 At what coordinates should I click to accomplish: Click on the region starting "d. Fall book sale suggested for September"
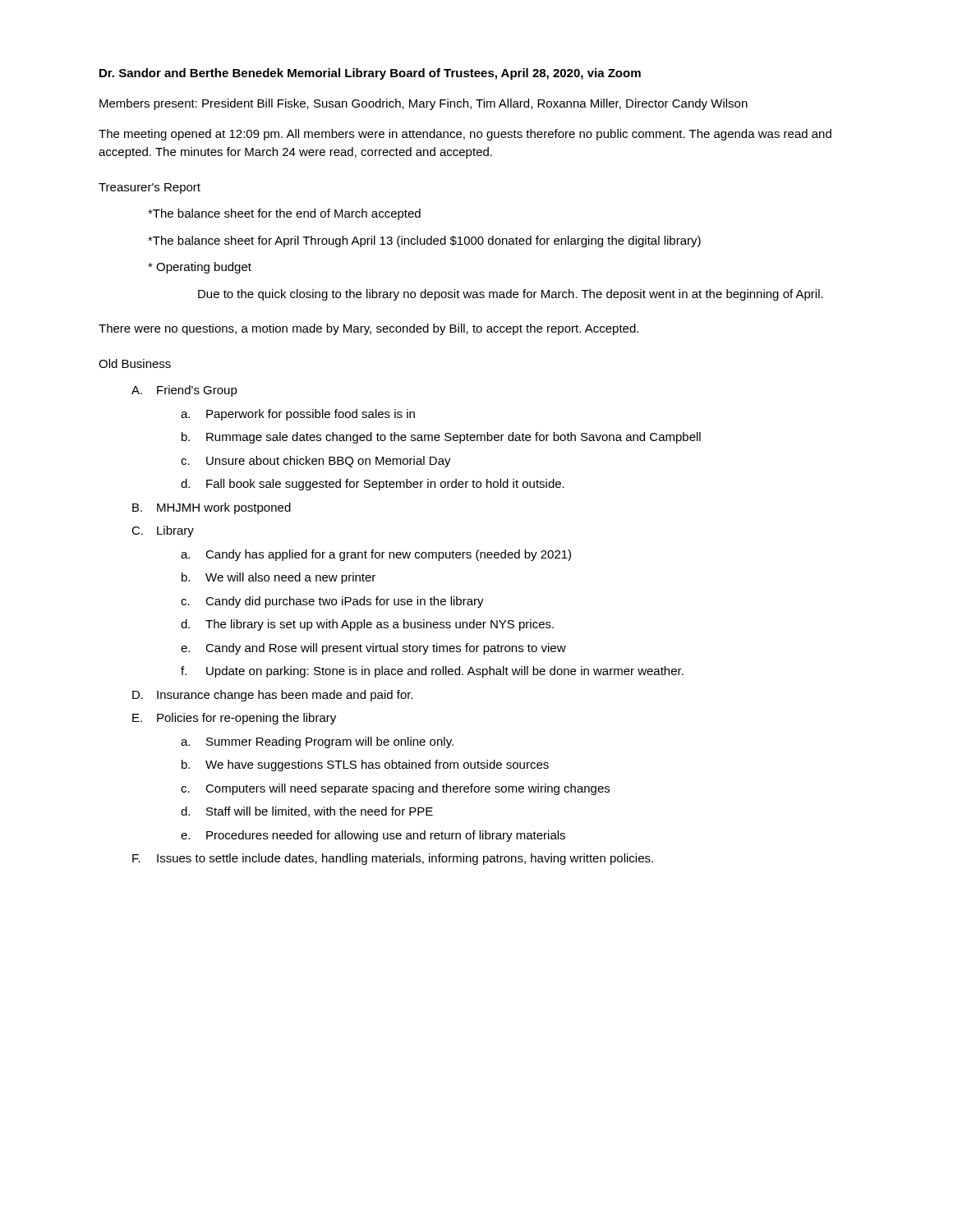coord(518,484)
